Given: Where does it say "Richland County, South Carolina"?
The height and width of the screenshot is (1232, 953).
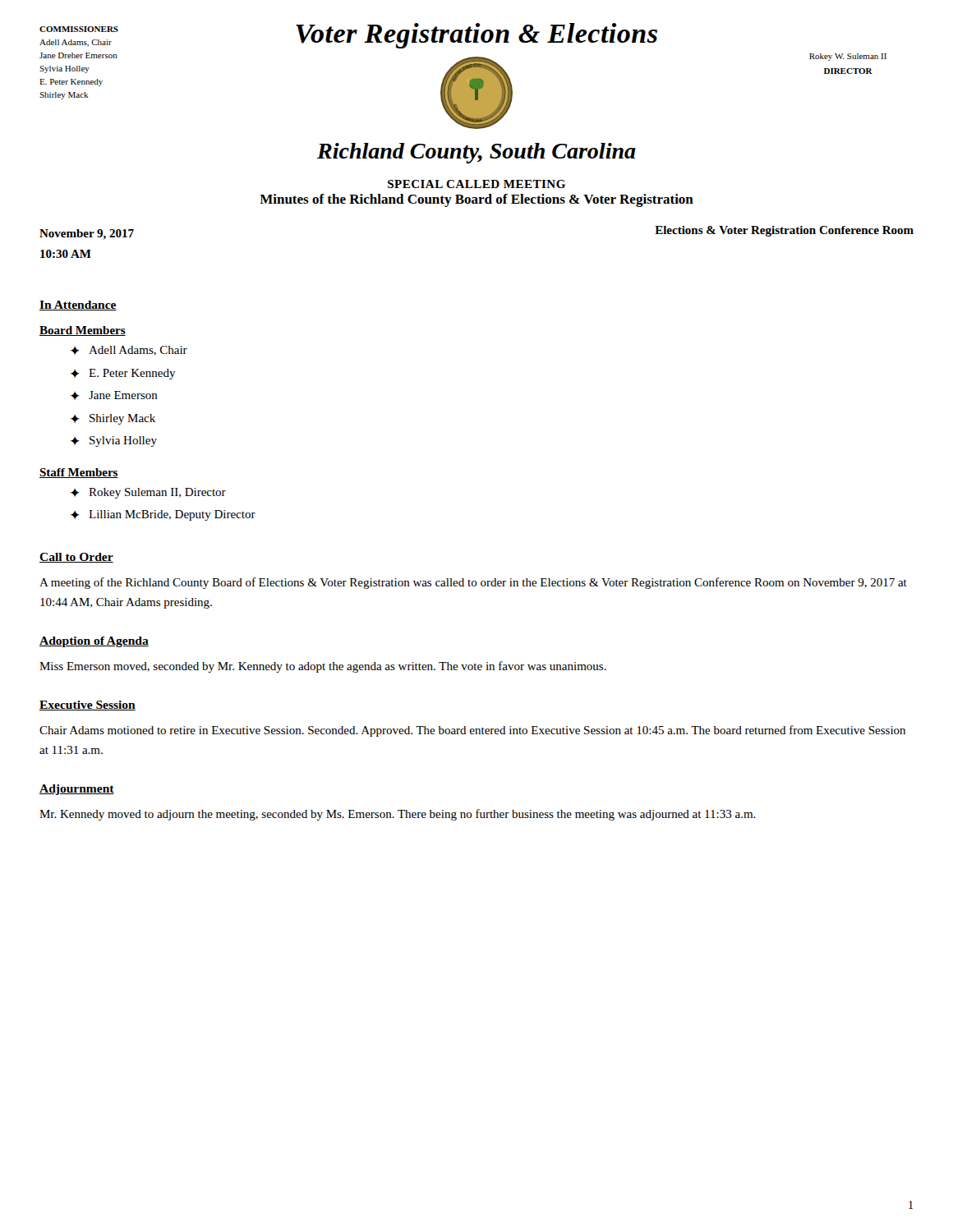Looking at the screenshot, I should (x=476, y=151).
